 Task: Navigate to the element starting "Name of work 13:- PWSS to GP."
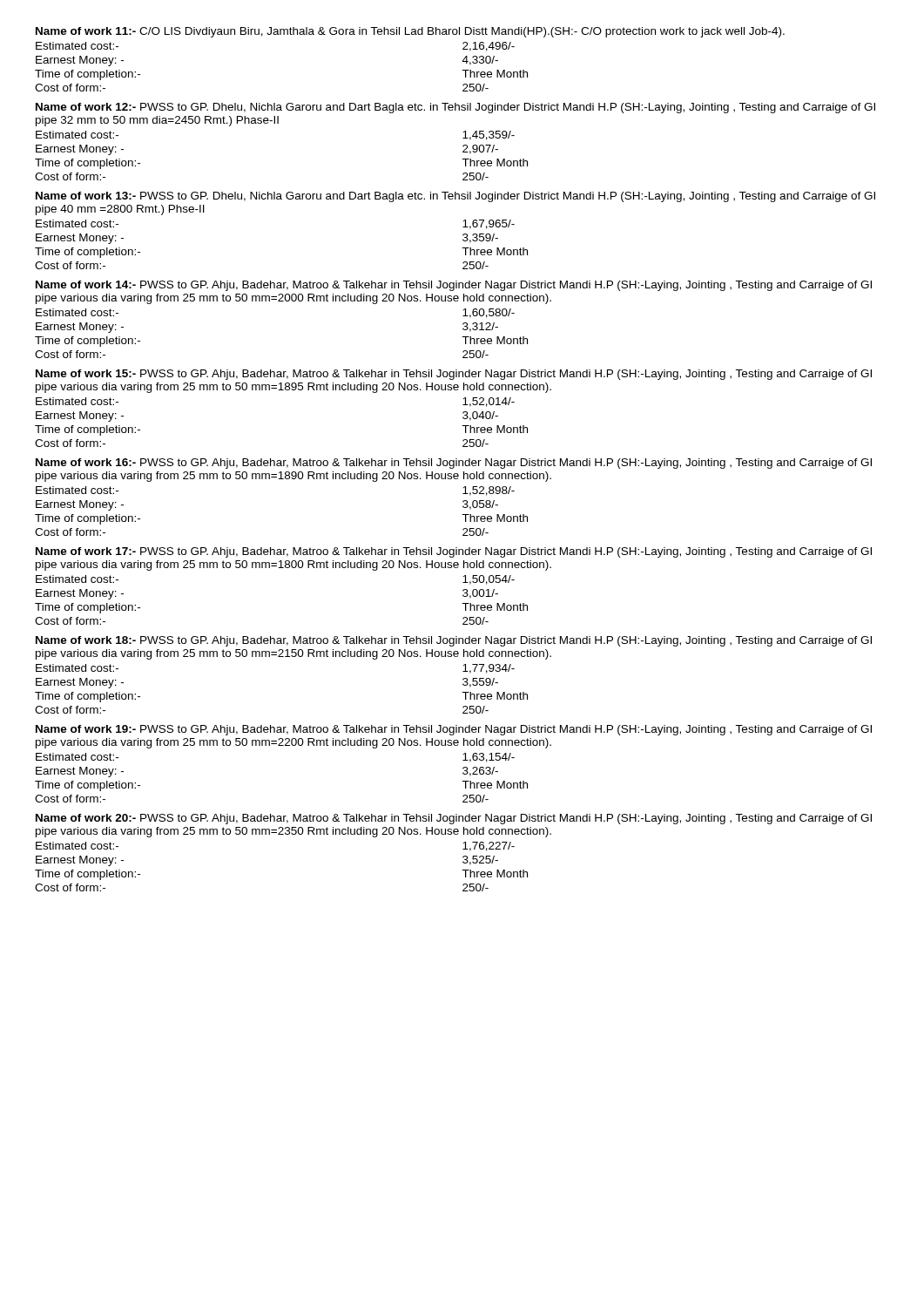click(x=462, y=231)
